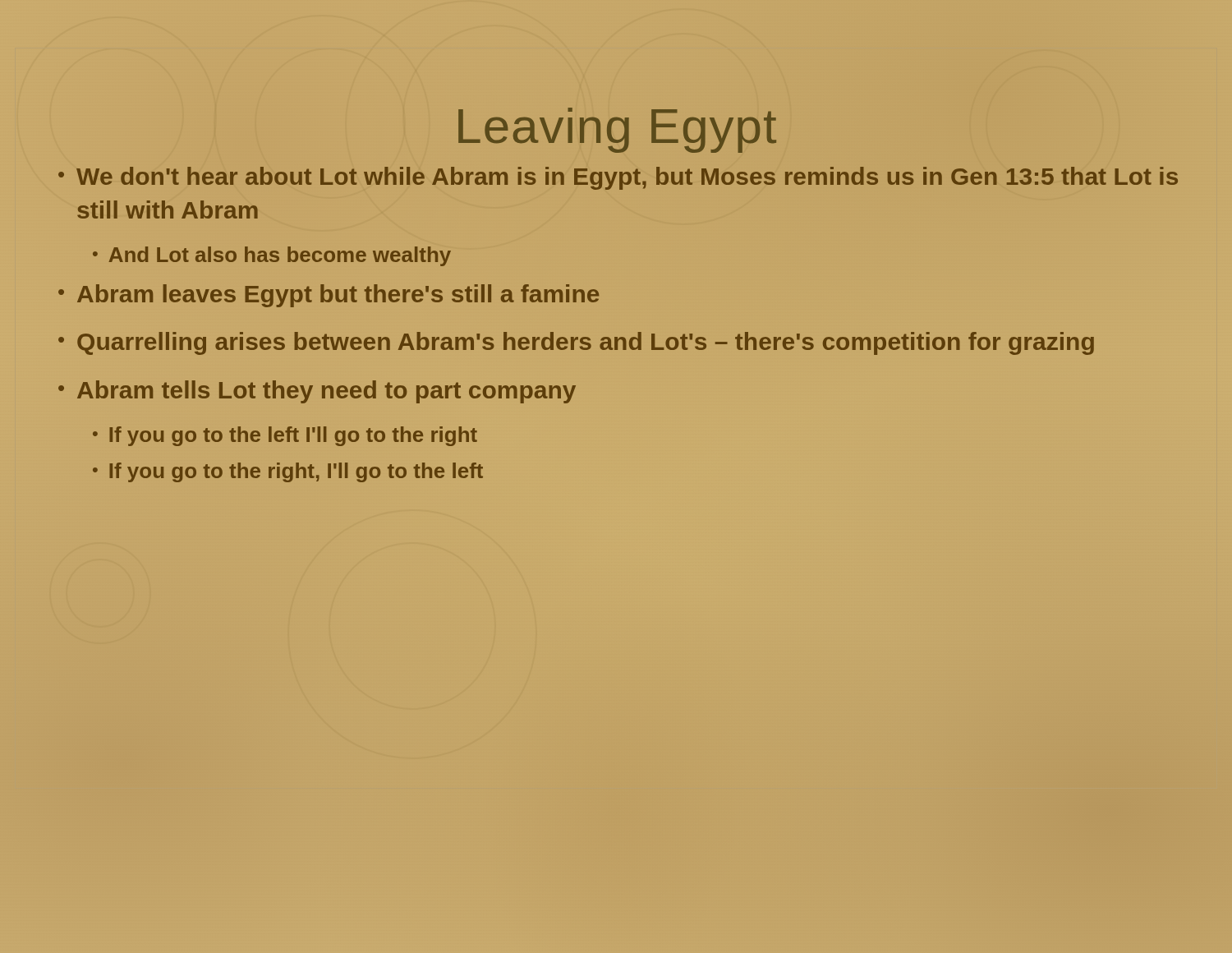This screenshot has height=953, width=1232.
Task: Find the list item with the text "• Abram tells Lot they"
Action: (x=317, y=390)
